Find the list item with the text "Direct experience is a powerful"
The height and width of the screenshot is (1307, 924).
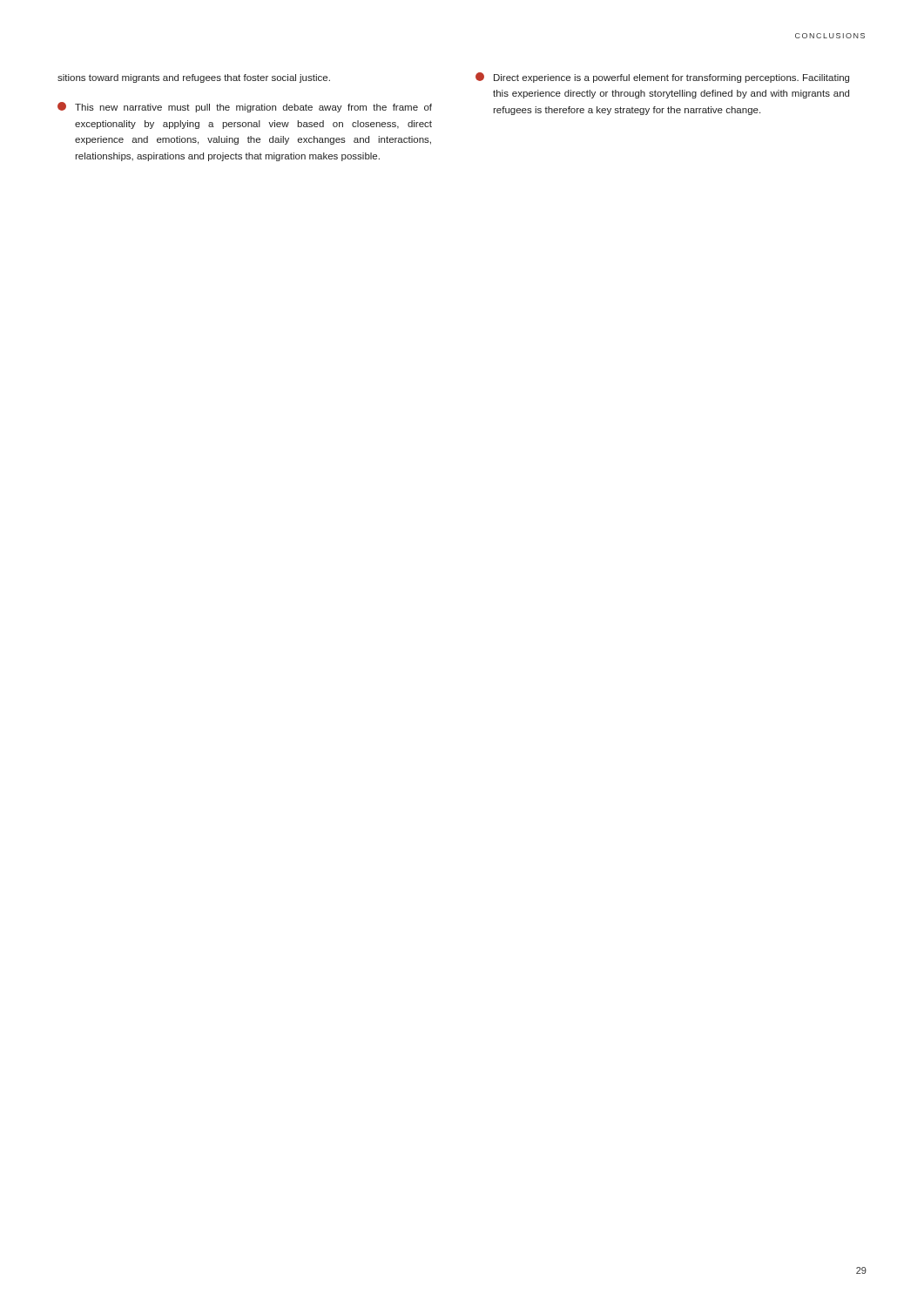[x=663, y=94]
